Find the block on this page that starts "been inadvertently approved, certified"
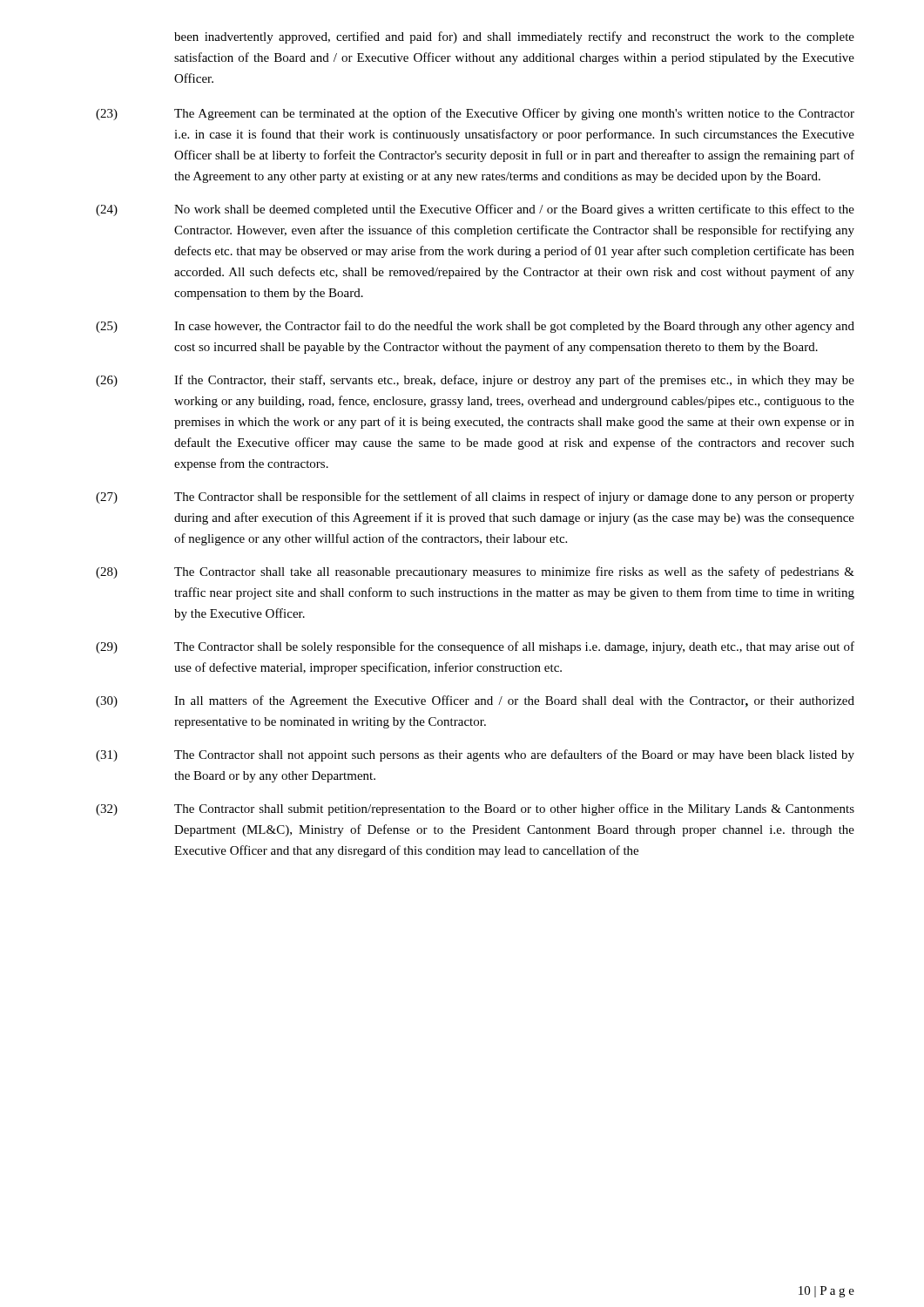924x1307 pixels. coord(514,58)
